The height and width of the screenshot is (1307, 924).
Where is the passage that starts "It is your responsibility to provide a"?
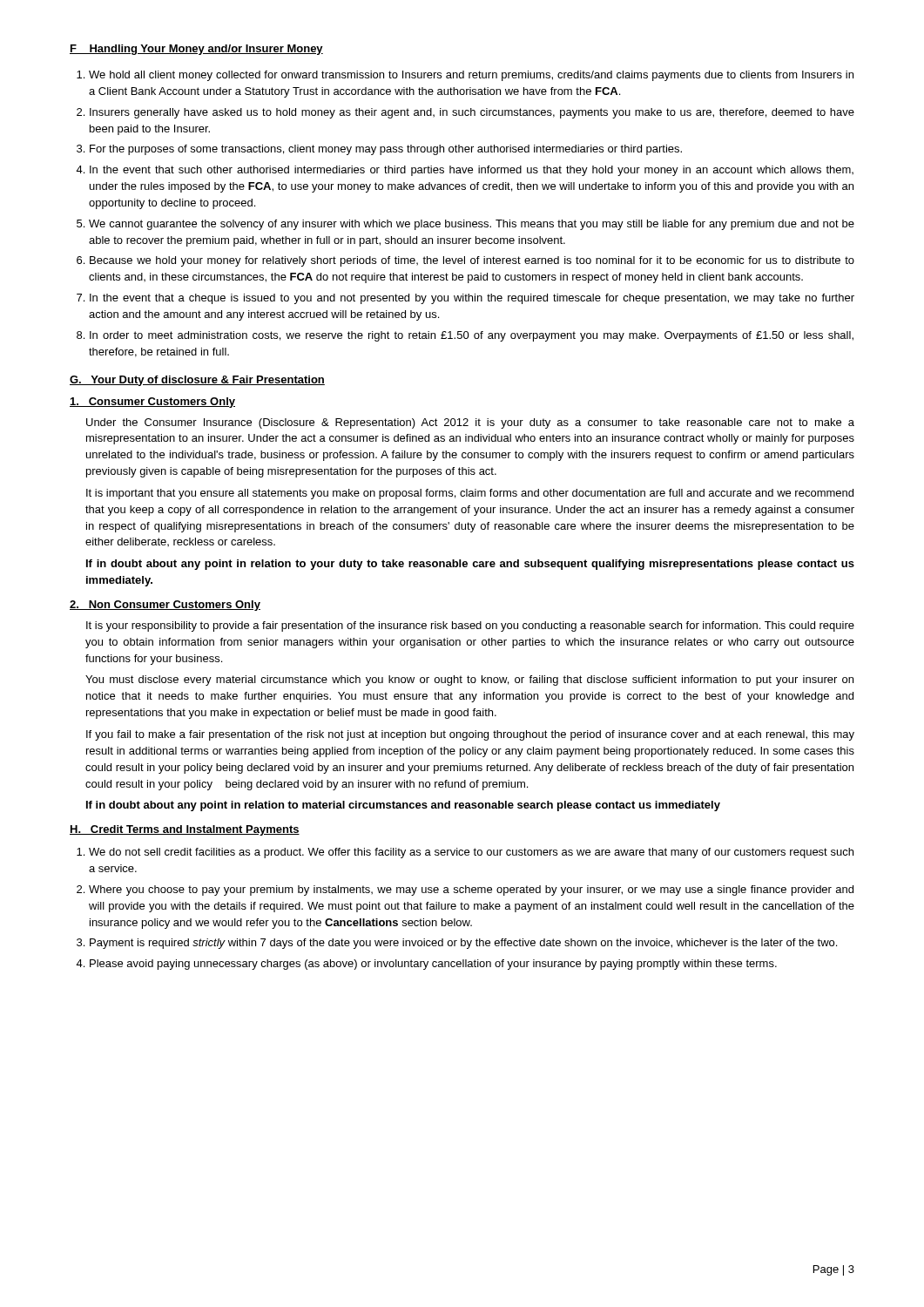pos(470,642)
